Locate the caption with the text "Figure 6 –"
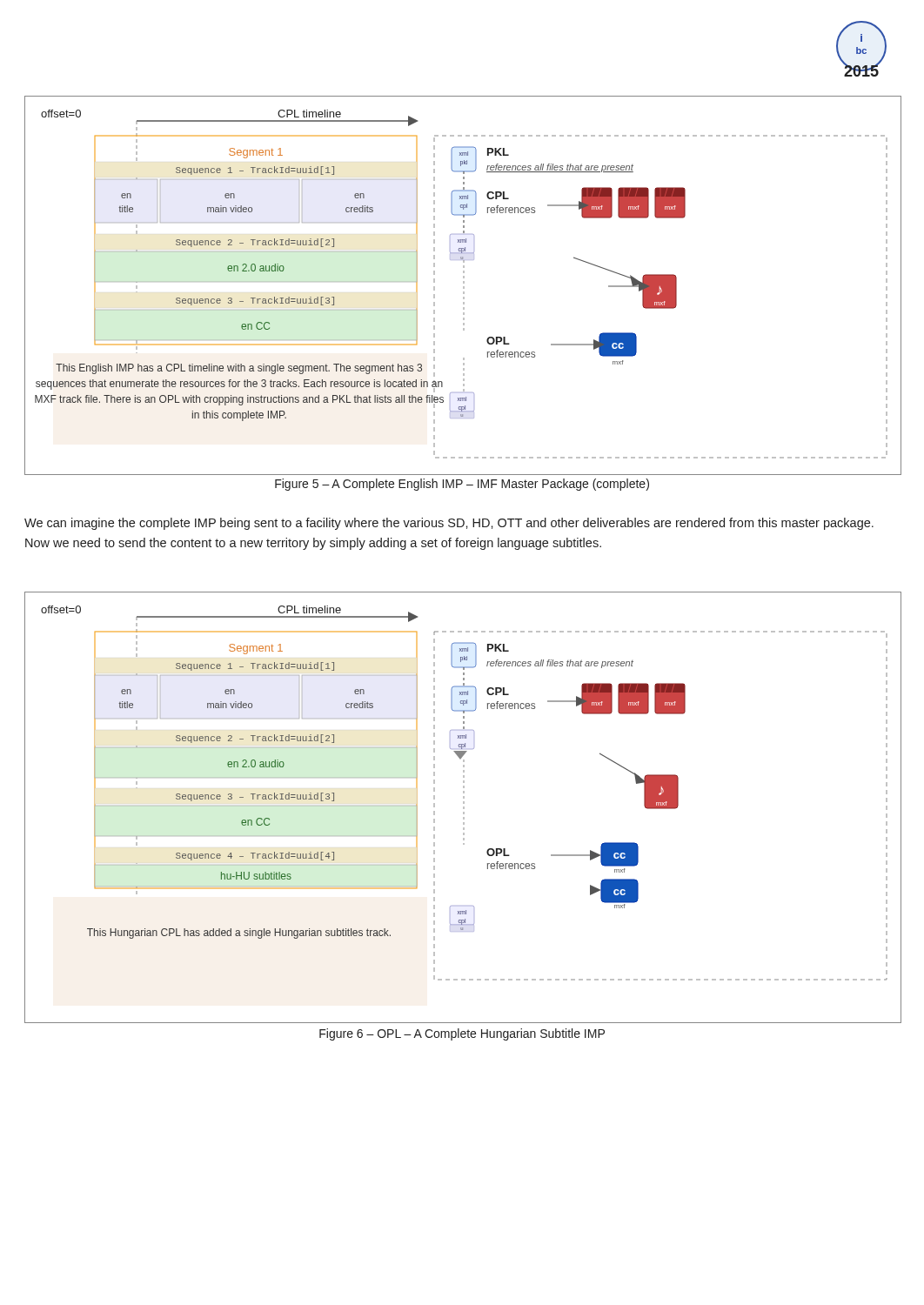This screenshot has height=1305, width=924. (x=462, y=1034)
